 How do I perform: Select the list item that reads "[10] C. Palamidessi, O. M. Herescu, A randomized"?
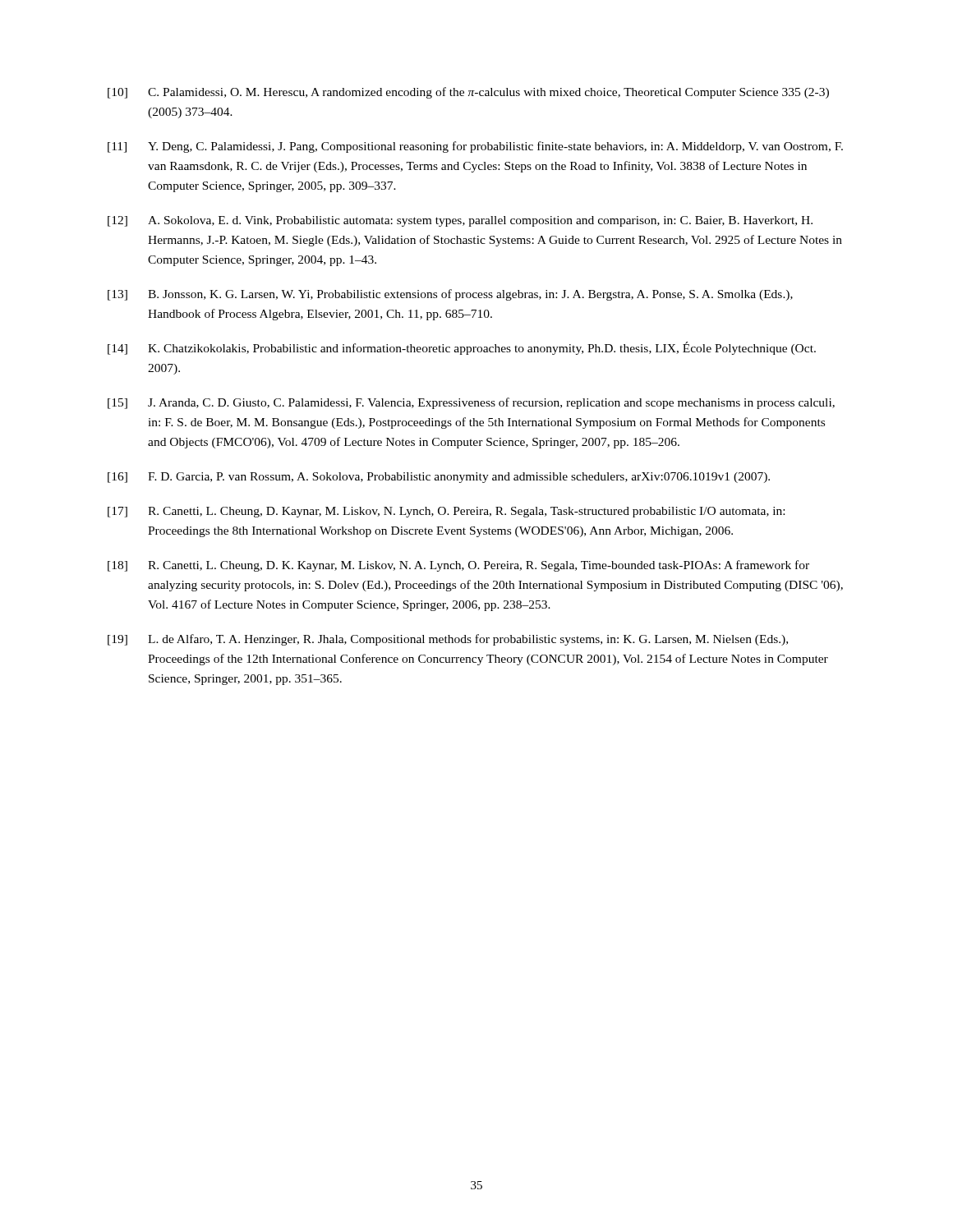click(x=476, y=102)
